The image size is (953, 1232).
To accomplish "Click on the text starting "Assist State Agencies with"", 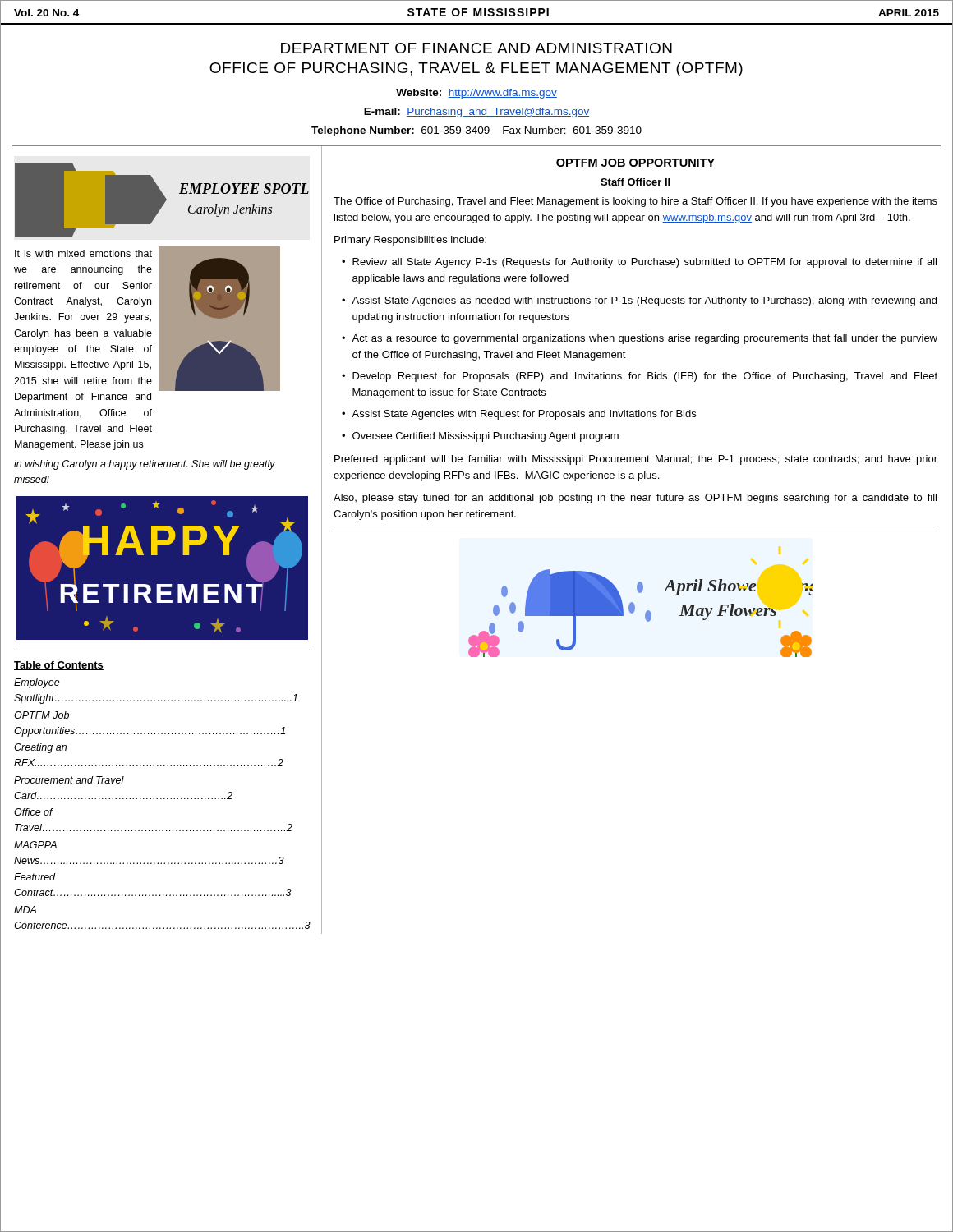I will pos(524,414).
